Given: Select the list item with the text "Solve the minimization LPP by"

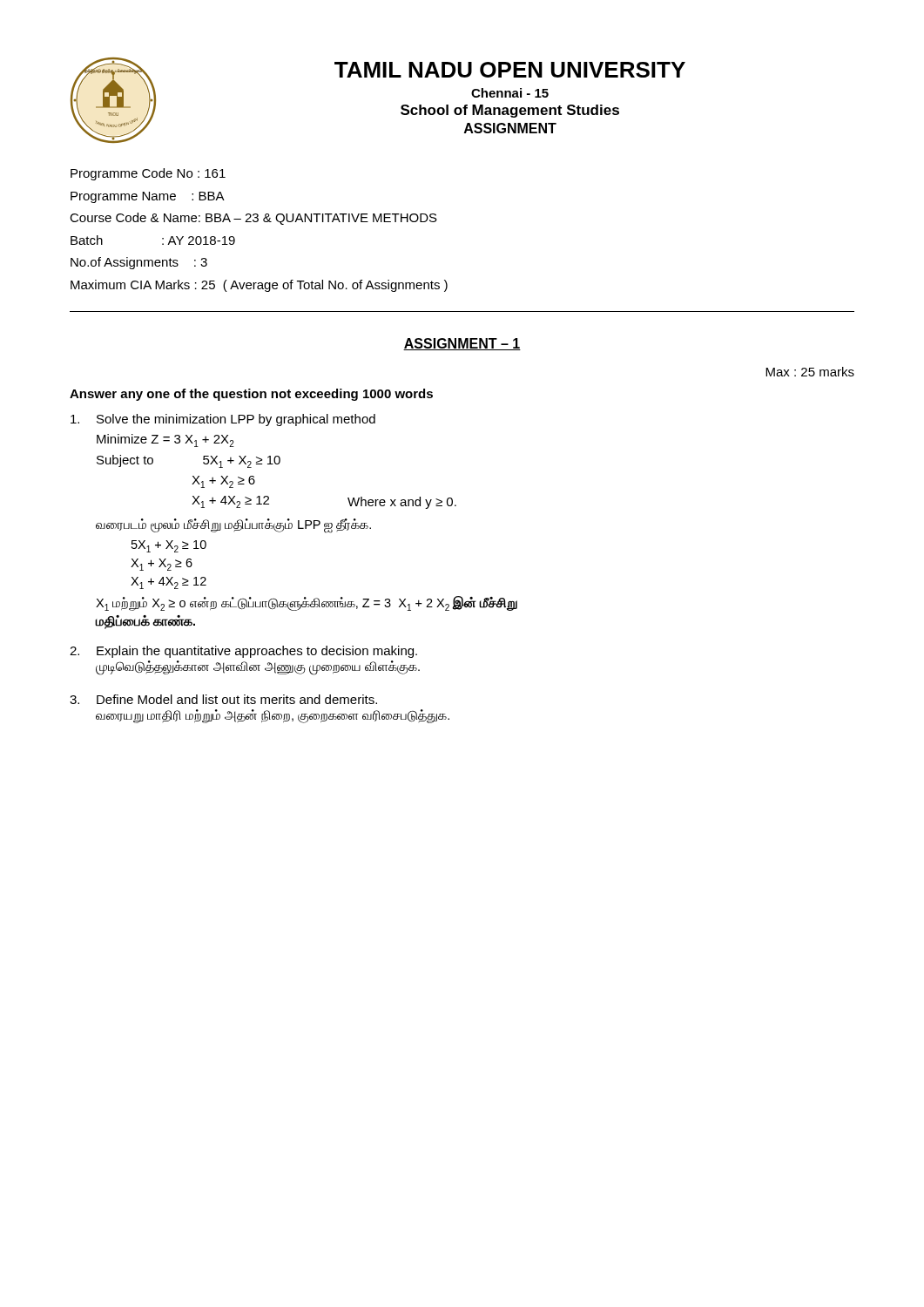Looking at the screenshot, I should (223, 420).
